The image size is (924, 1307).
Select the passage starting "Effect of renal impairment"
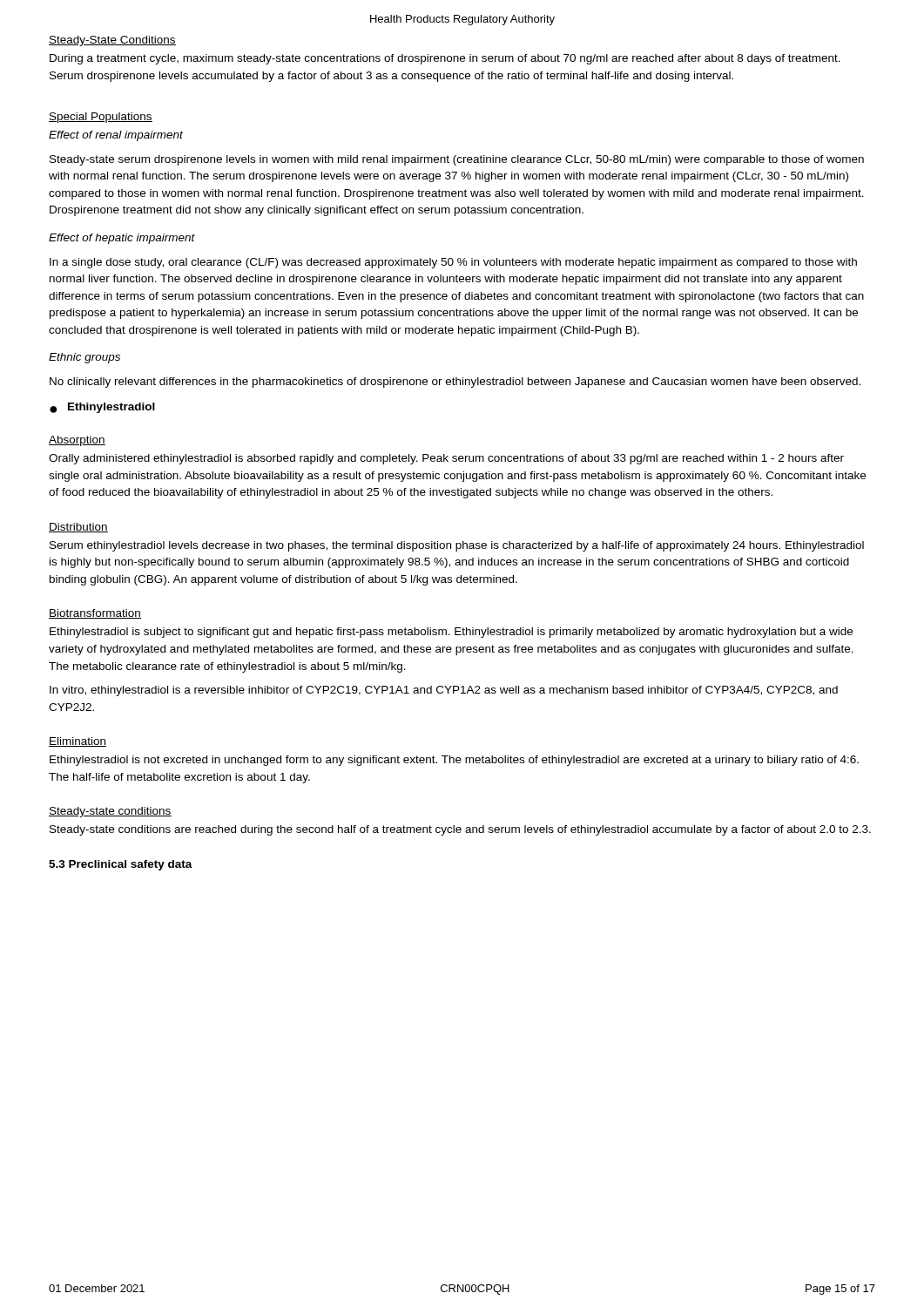[x=116, y=135]
